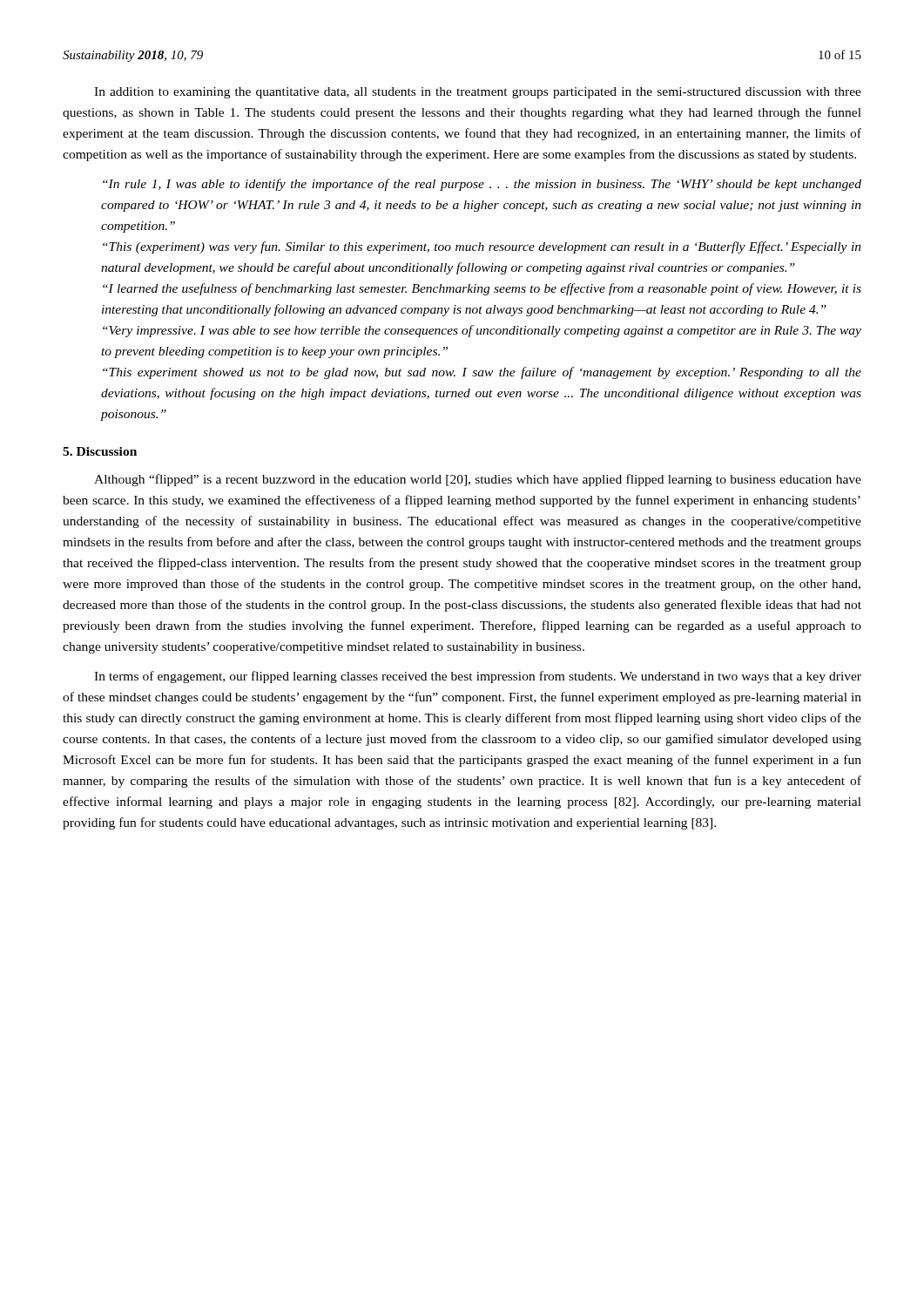Click on the text block that says "Although “flipped” is a recent"

click(x=462, y=562)
